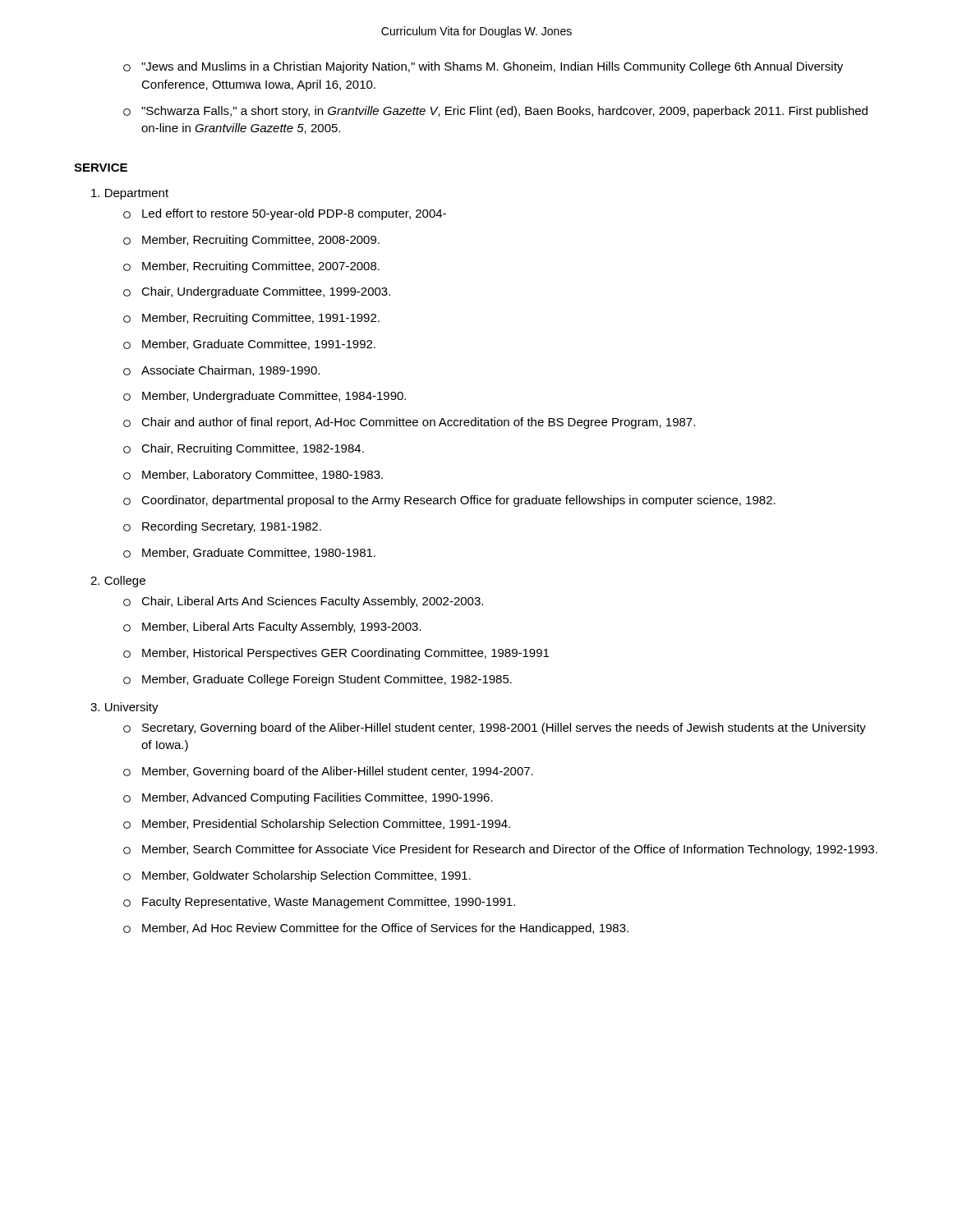Locate the text block starting "Member, Historical Perspectives GER Coordinating Committee, 1989-1991"
The image size is (953, 1232).
coord(501,653)
